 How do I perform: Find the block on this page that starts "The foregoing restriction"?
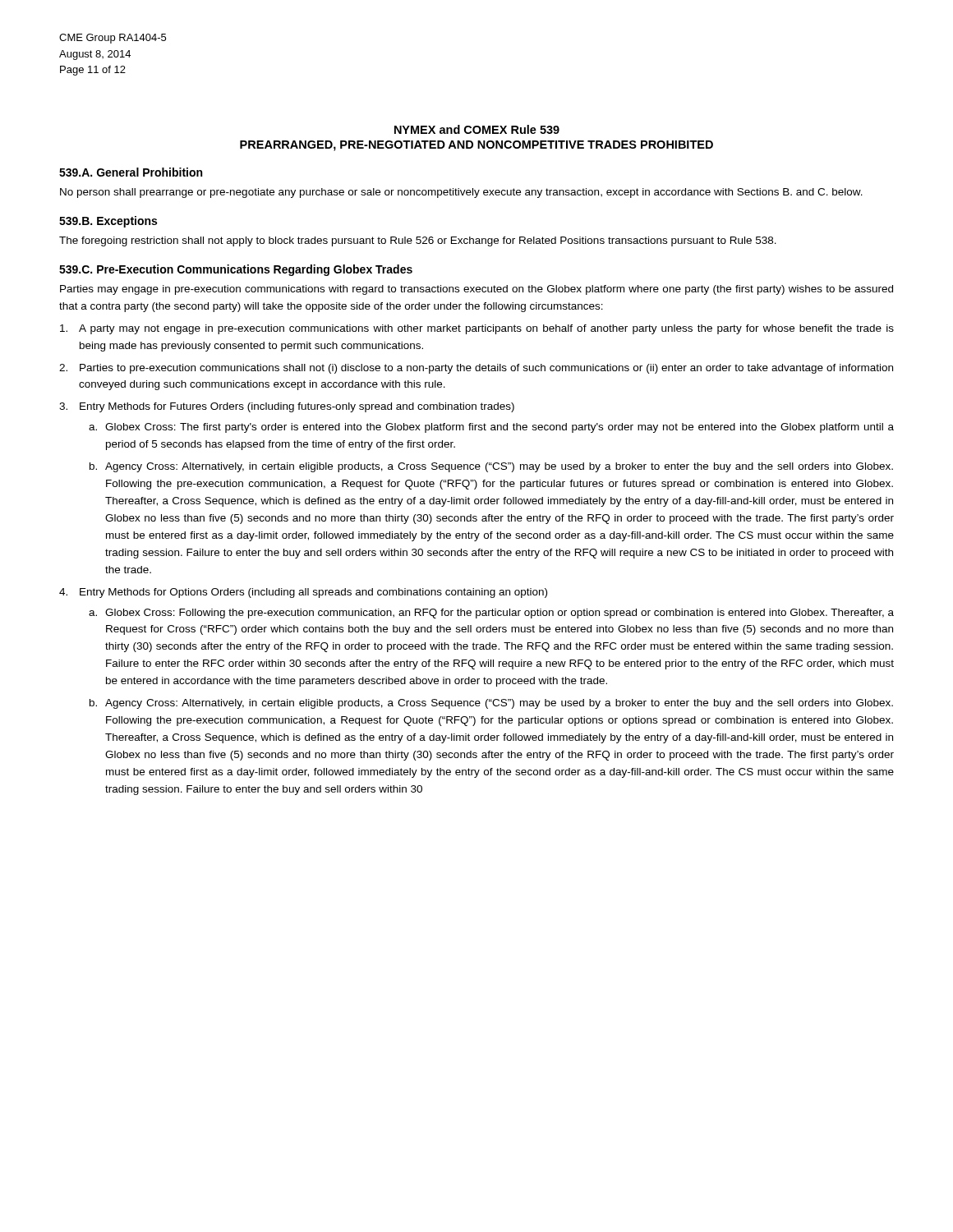click(418, 240)
